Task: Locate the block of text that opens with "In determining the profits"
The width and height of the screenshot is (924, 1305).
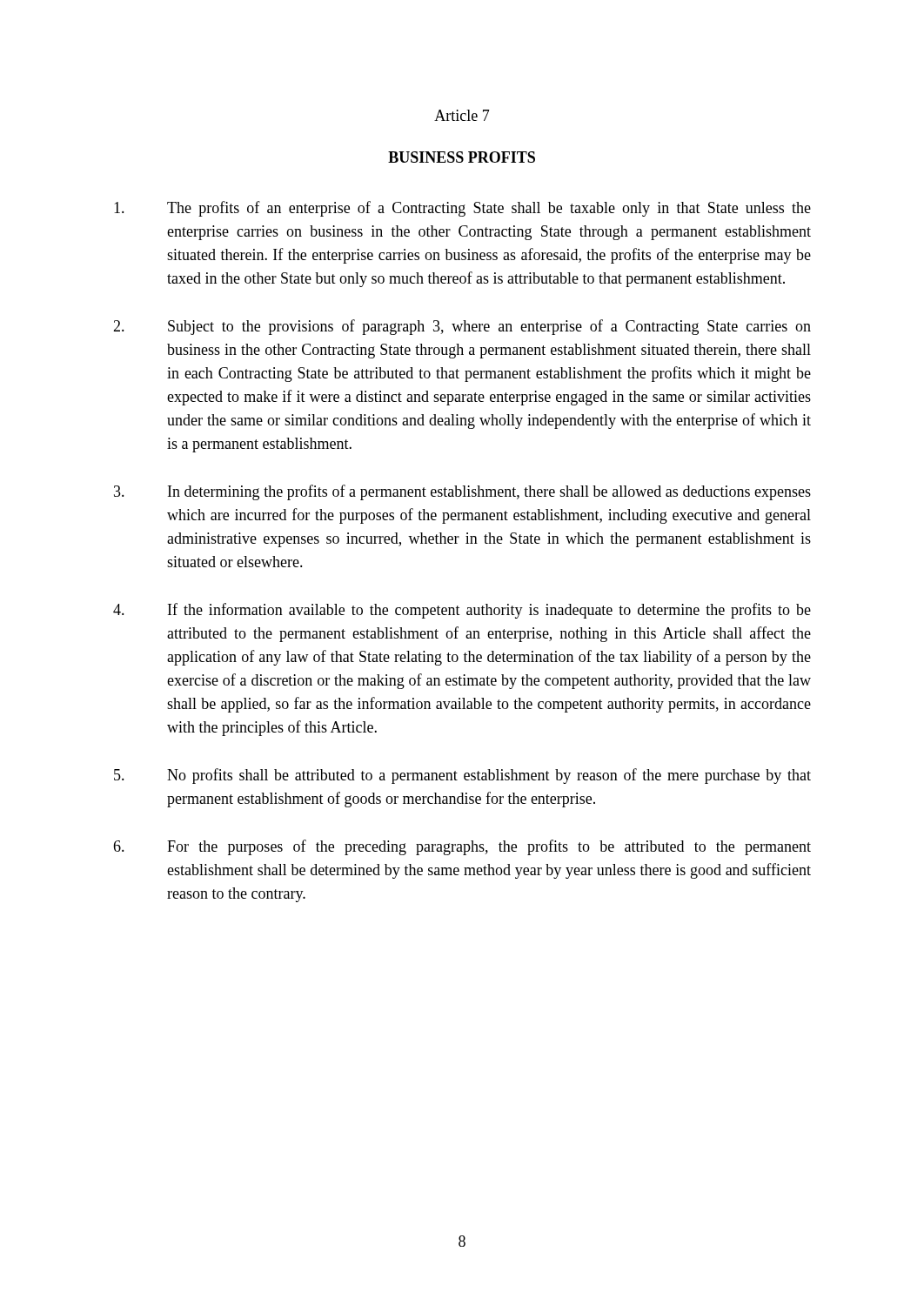Action: (462, 527)
